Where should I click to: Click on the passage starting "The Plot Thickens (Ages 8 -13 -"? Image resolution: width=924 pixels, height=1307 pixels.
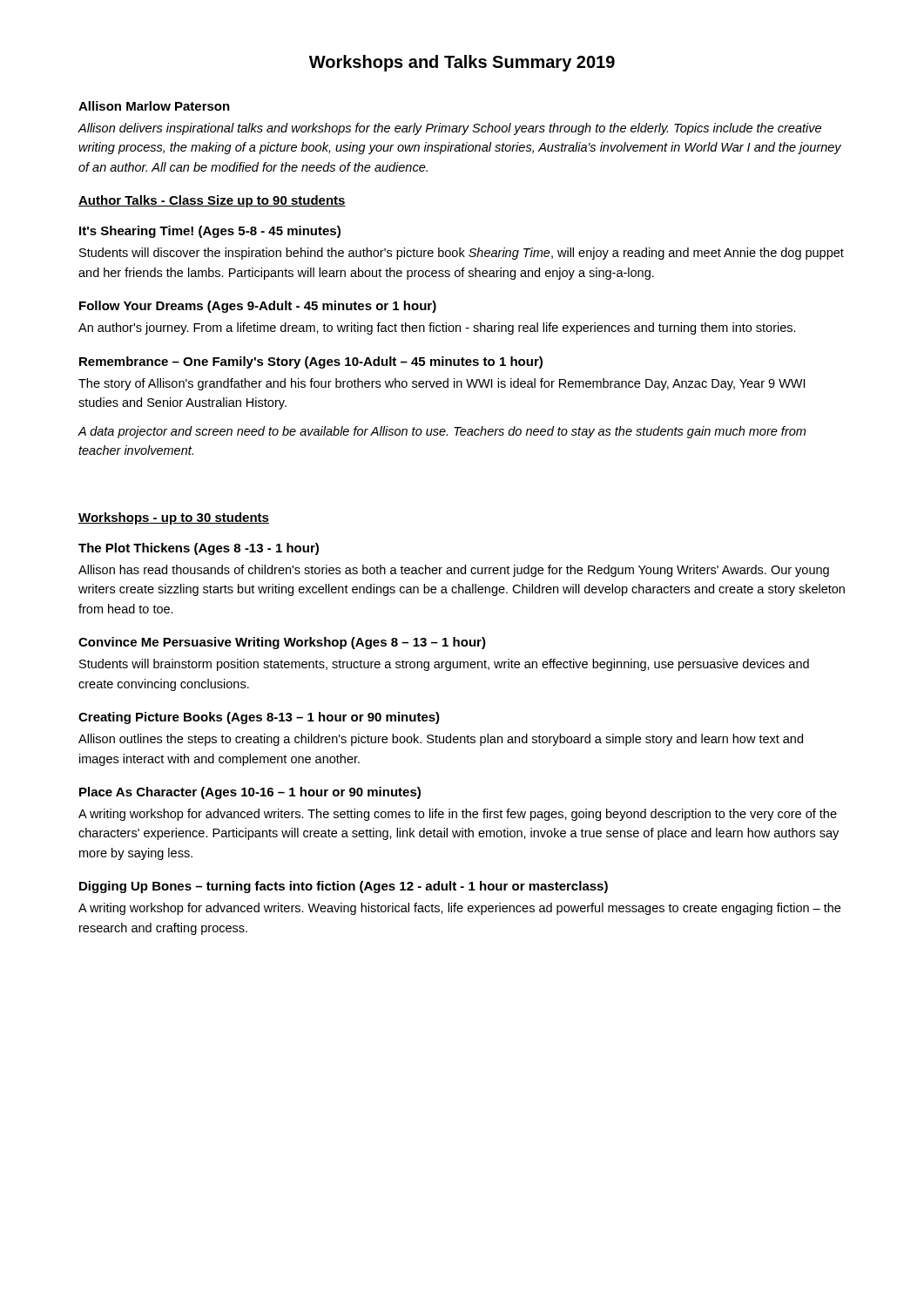click(x=199, y=547)
